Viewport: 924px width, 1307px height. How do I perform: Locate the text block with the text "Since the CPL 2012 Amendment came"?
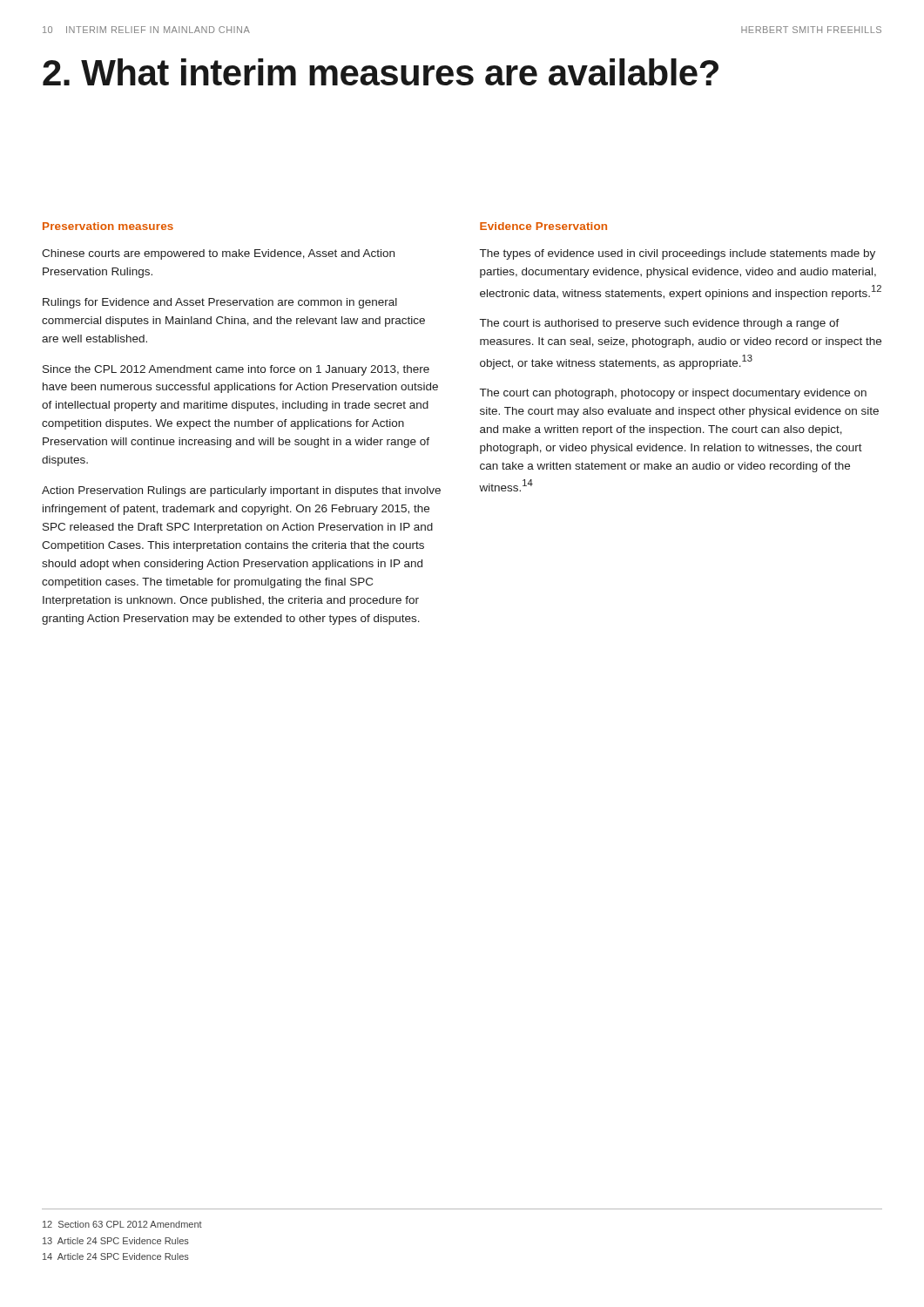tap(243, 415)
